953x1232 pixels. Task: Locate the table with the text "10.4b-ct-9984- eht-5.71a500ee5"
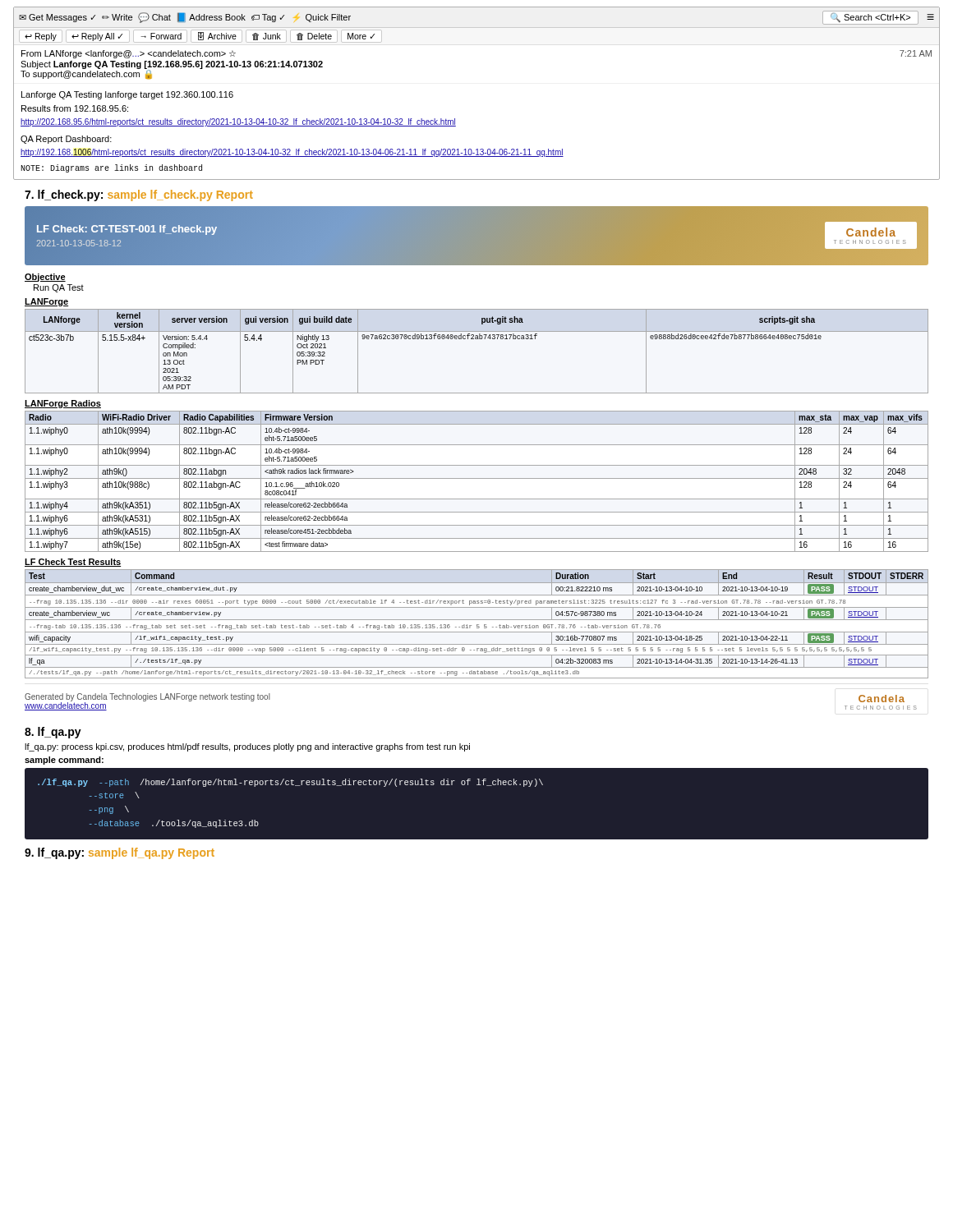click(x=476, y=481)
